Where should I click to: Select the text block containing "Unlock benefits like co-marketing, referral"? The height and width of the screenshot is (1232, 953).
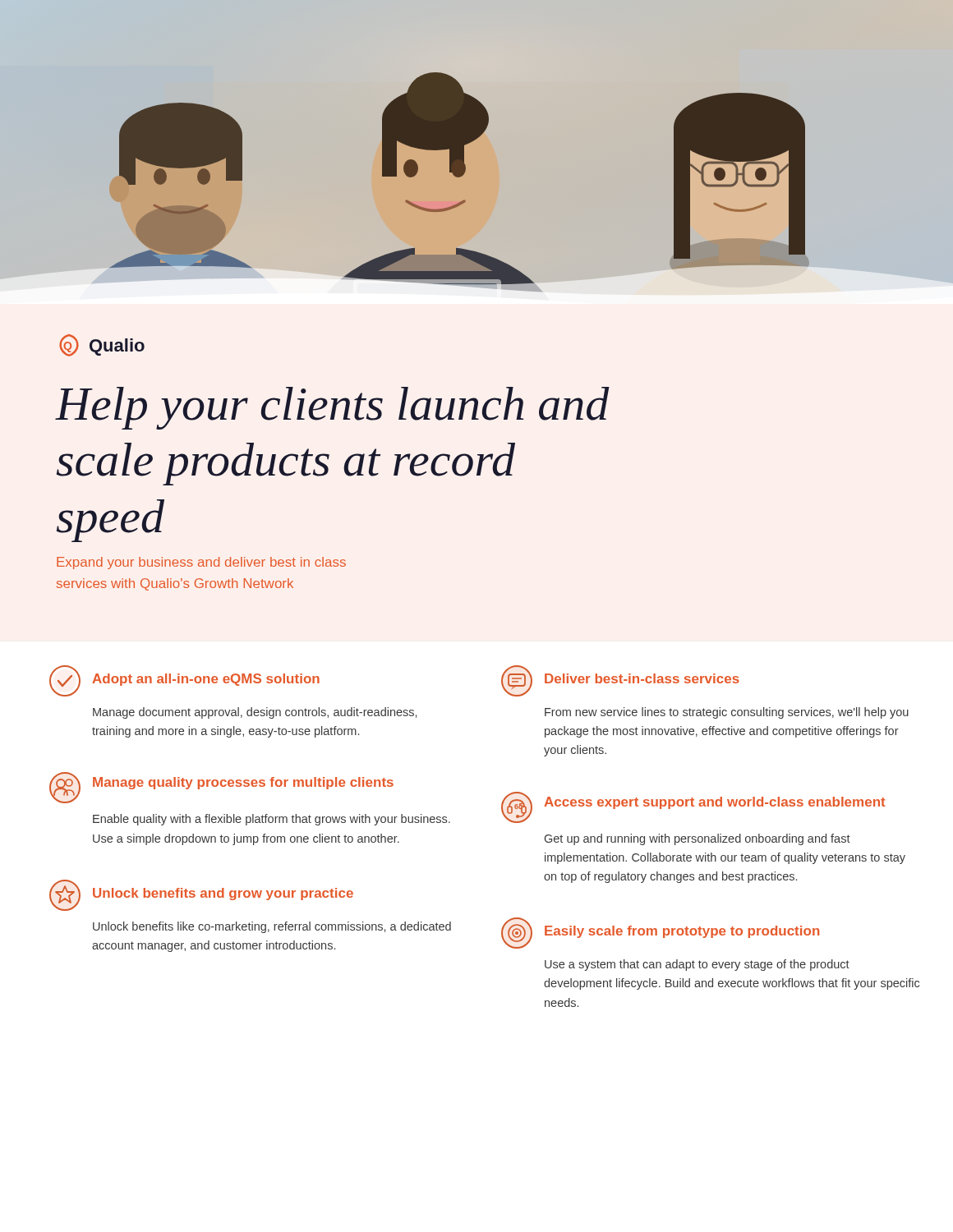[x=276, y=936]
